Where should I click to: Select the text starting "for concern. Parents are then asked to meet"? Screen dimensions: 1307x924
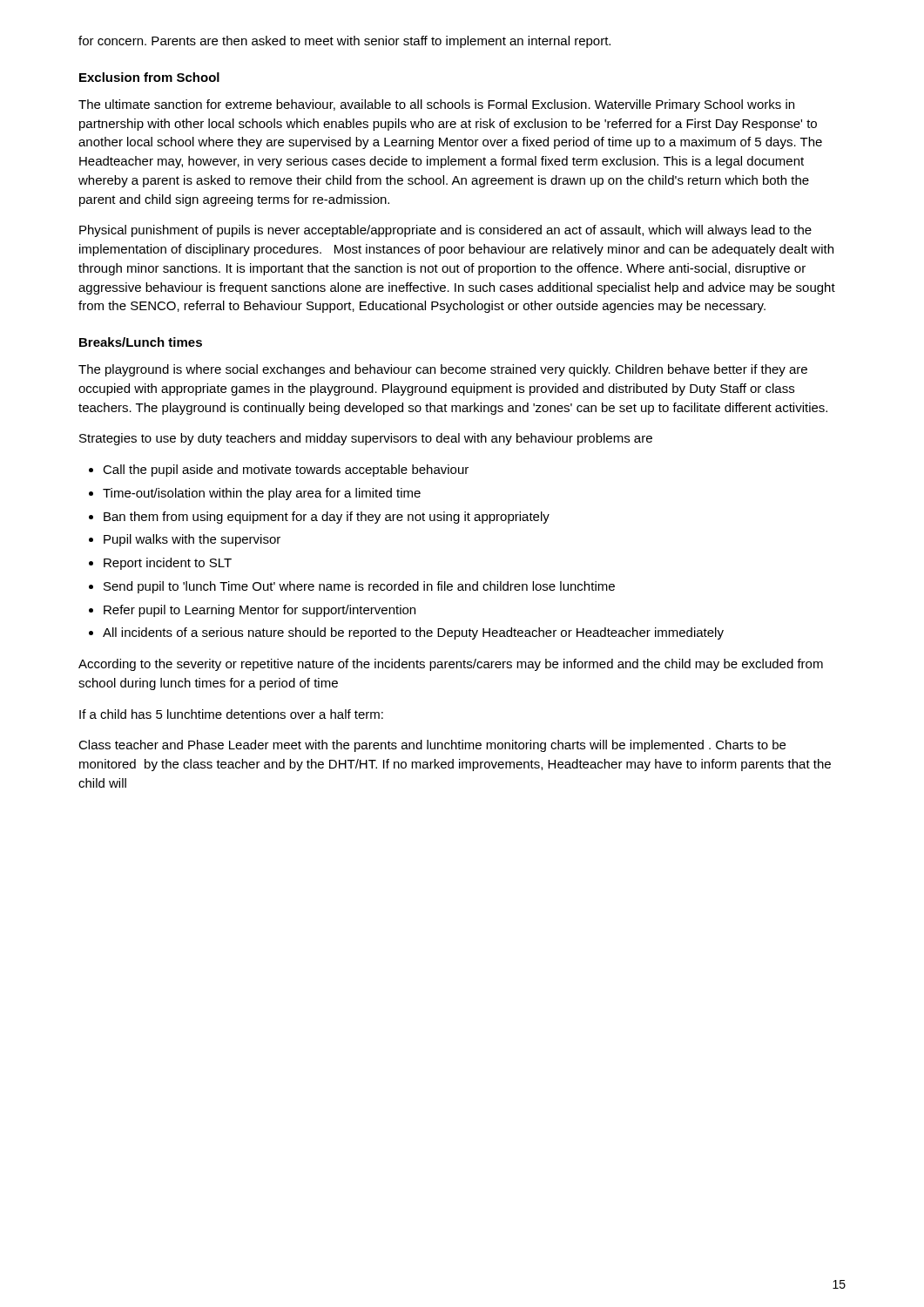(462, 41)
